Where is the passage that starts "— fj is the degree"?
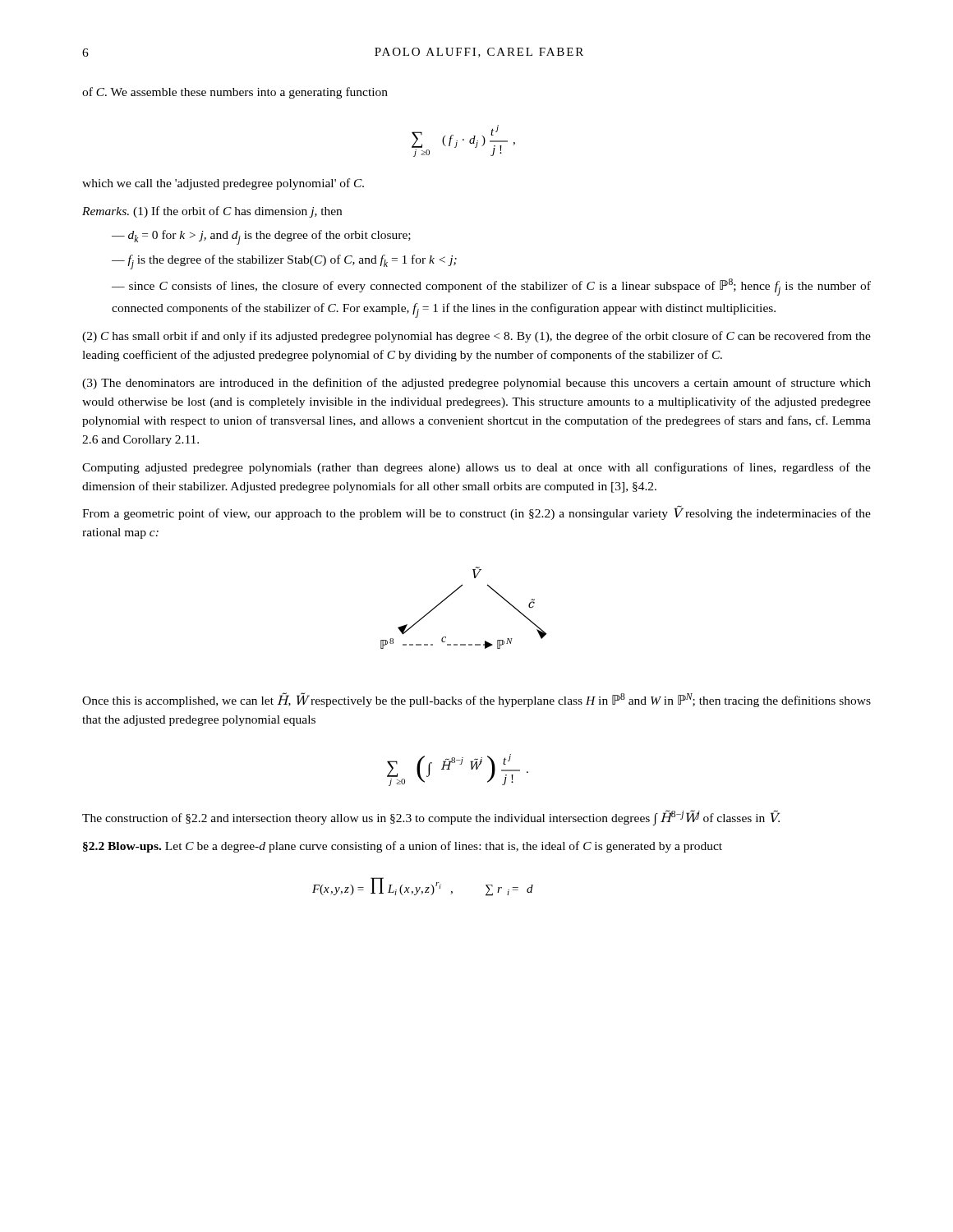953x1232 pixels. (285, 261)
